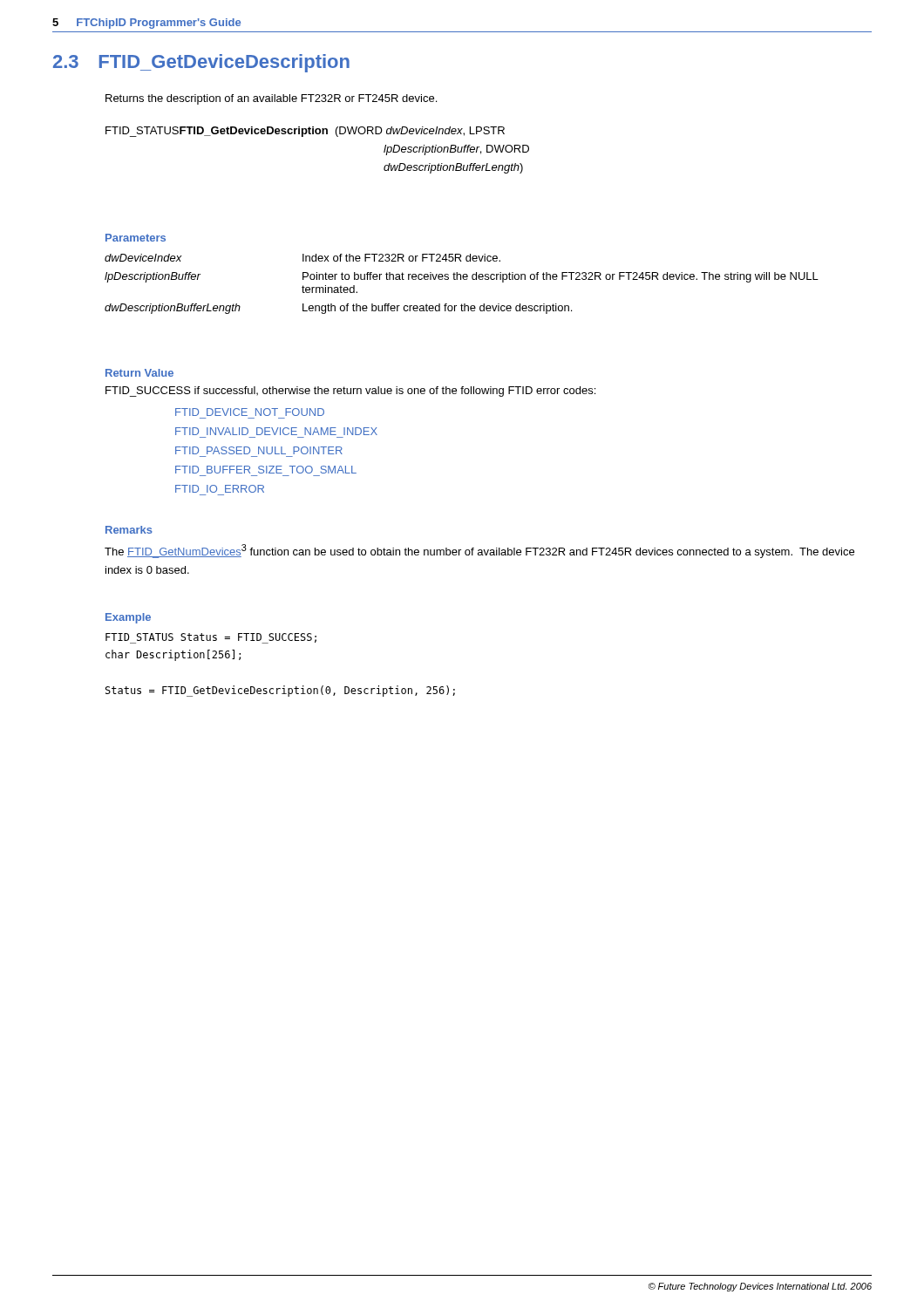Point to the text block starting "FTID_STATUS Status = FTID_SUCCESS; char Description[256];"
This screenshot has height=1308, width=924.
pos(211,638)
